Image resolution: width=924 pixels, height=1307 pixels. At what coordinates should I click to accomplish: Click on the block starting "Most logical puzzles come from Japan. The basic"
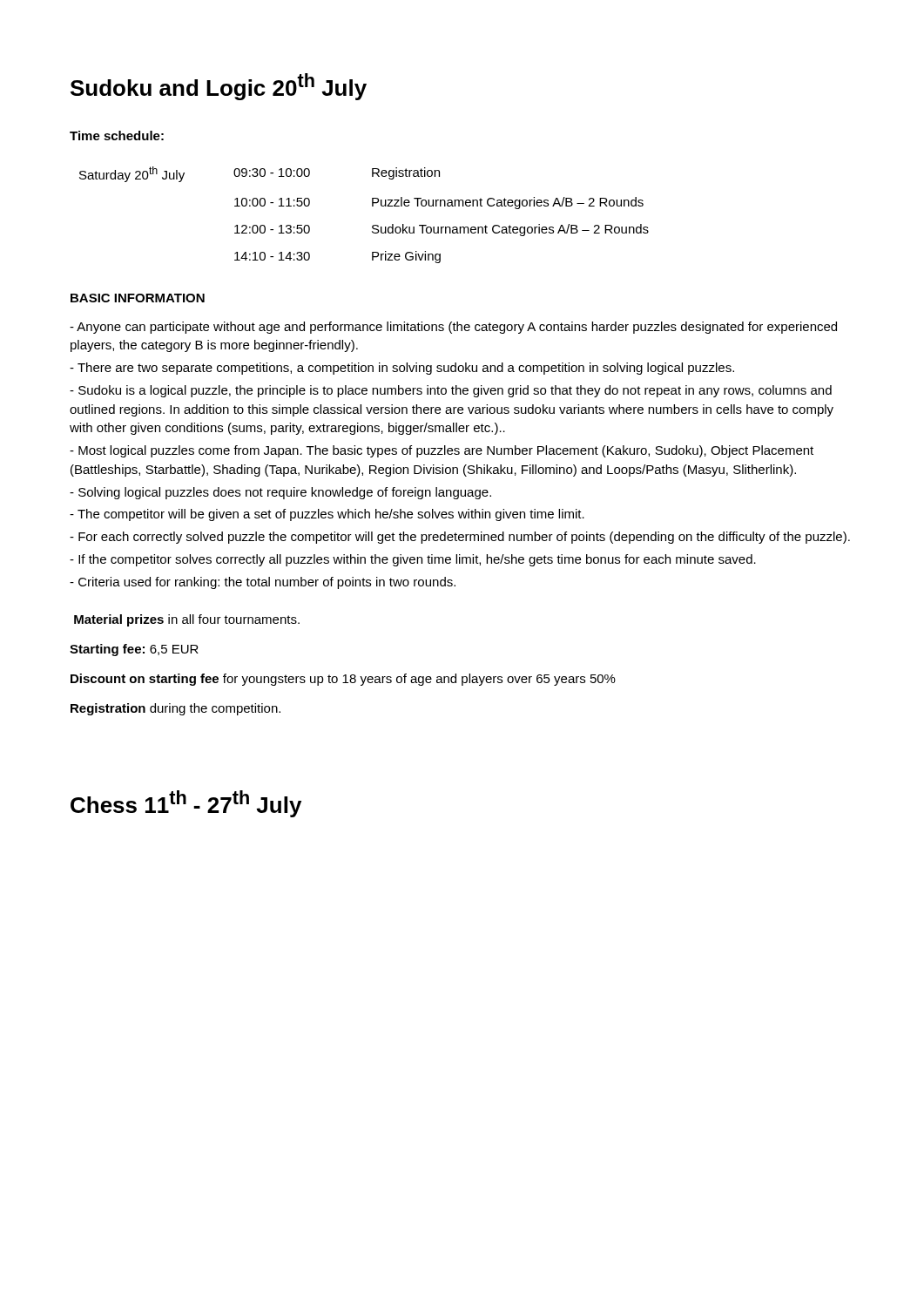pyautogui.click(x=442, y=460)
